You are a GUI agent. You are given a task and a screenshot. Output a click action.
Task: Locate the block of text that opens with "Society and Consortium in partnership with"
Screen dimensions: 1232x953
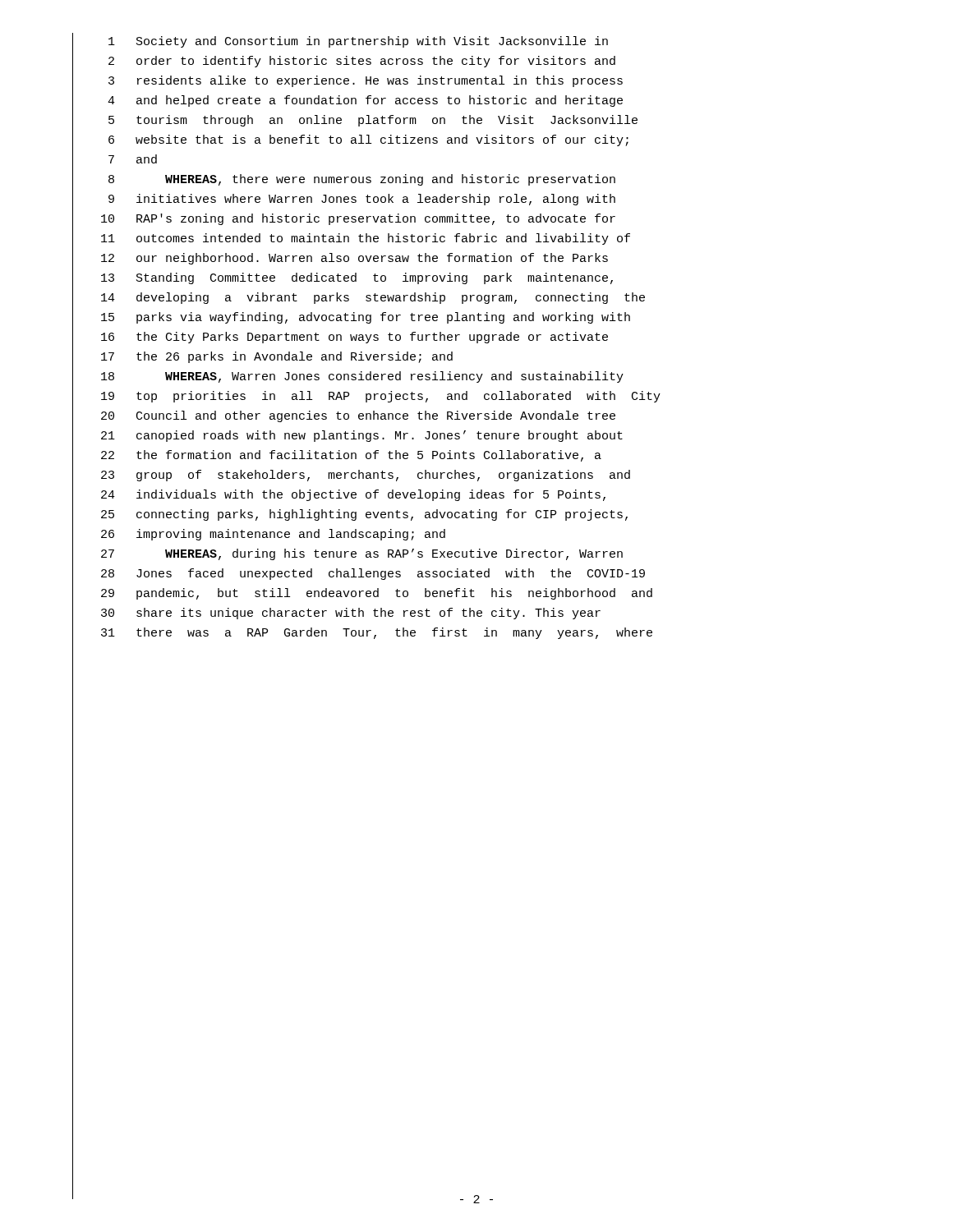[511, 102]
